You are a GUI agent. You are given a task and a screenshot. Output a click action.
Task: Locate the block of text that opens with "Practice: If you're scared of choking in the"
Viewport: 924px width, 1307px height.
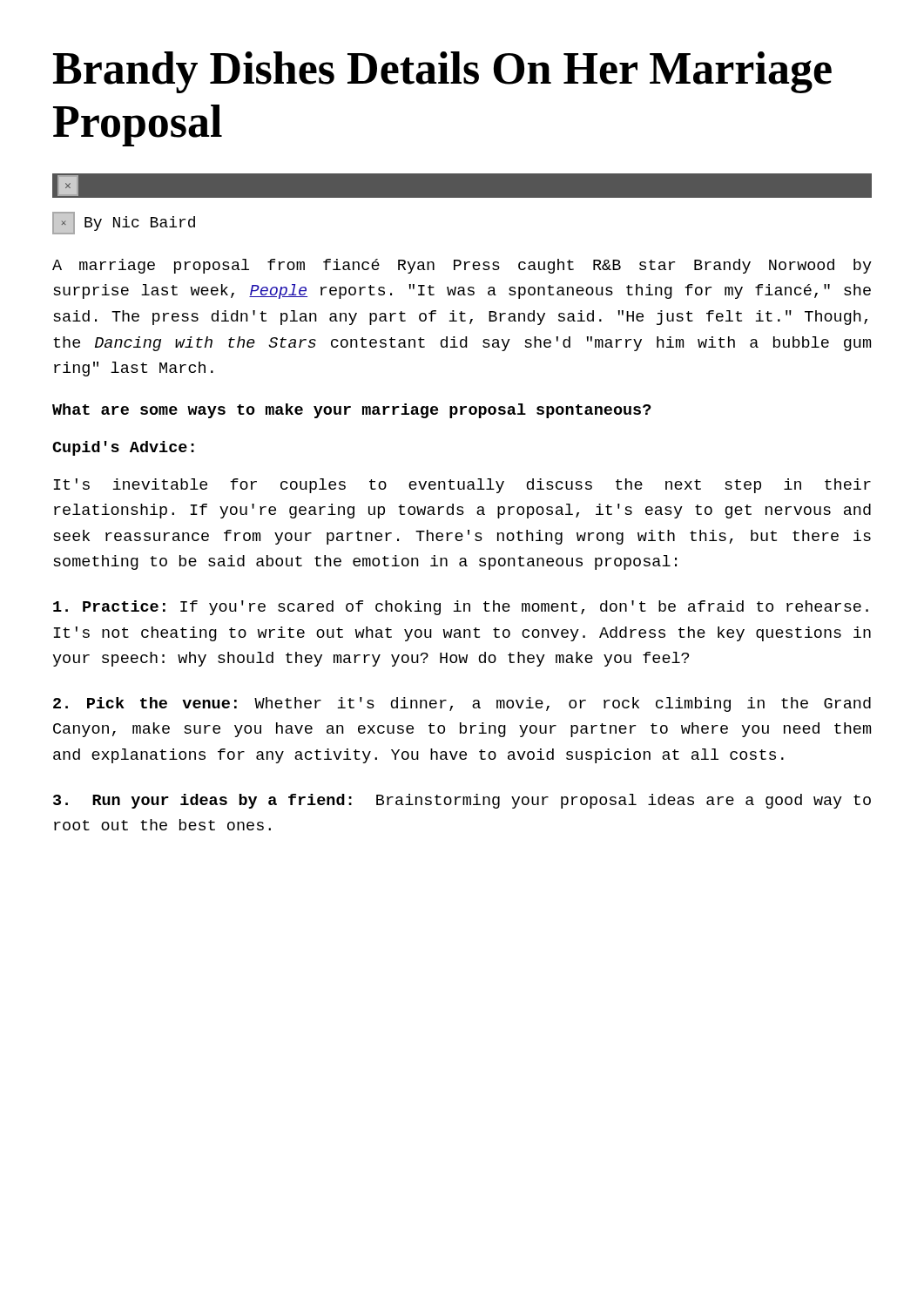point(462,634)
